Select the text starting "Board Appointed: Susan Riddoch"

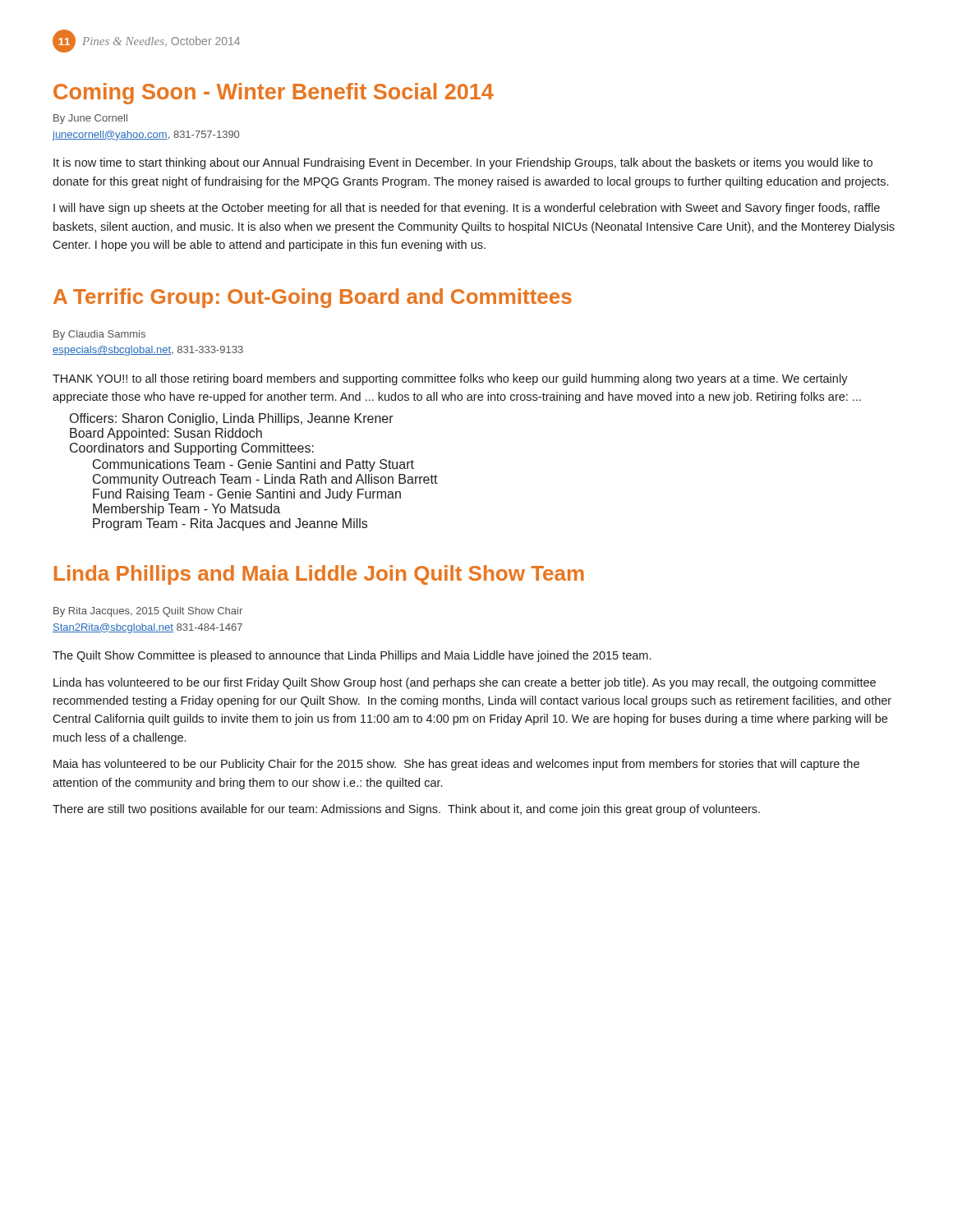click(166, 434)
